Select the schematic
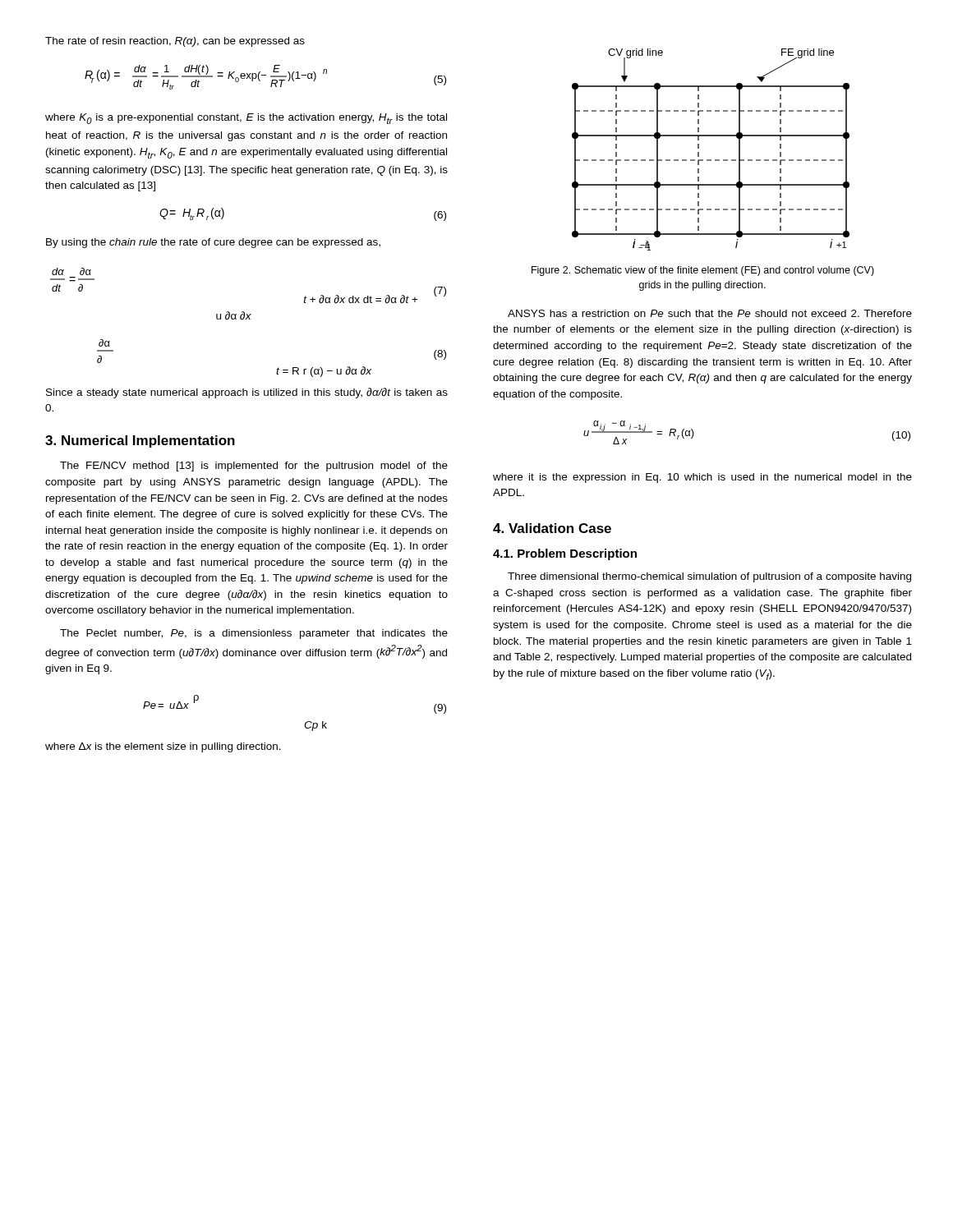This screenshot has height=1232, width=953. (x=702, y=150)
